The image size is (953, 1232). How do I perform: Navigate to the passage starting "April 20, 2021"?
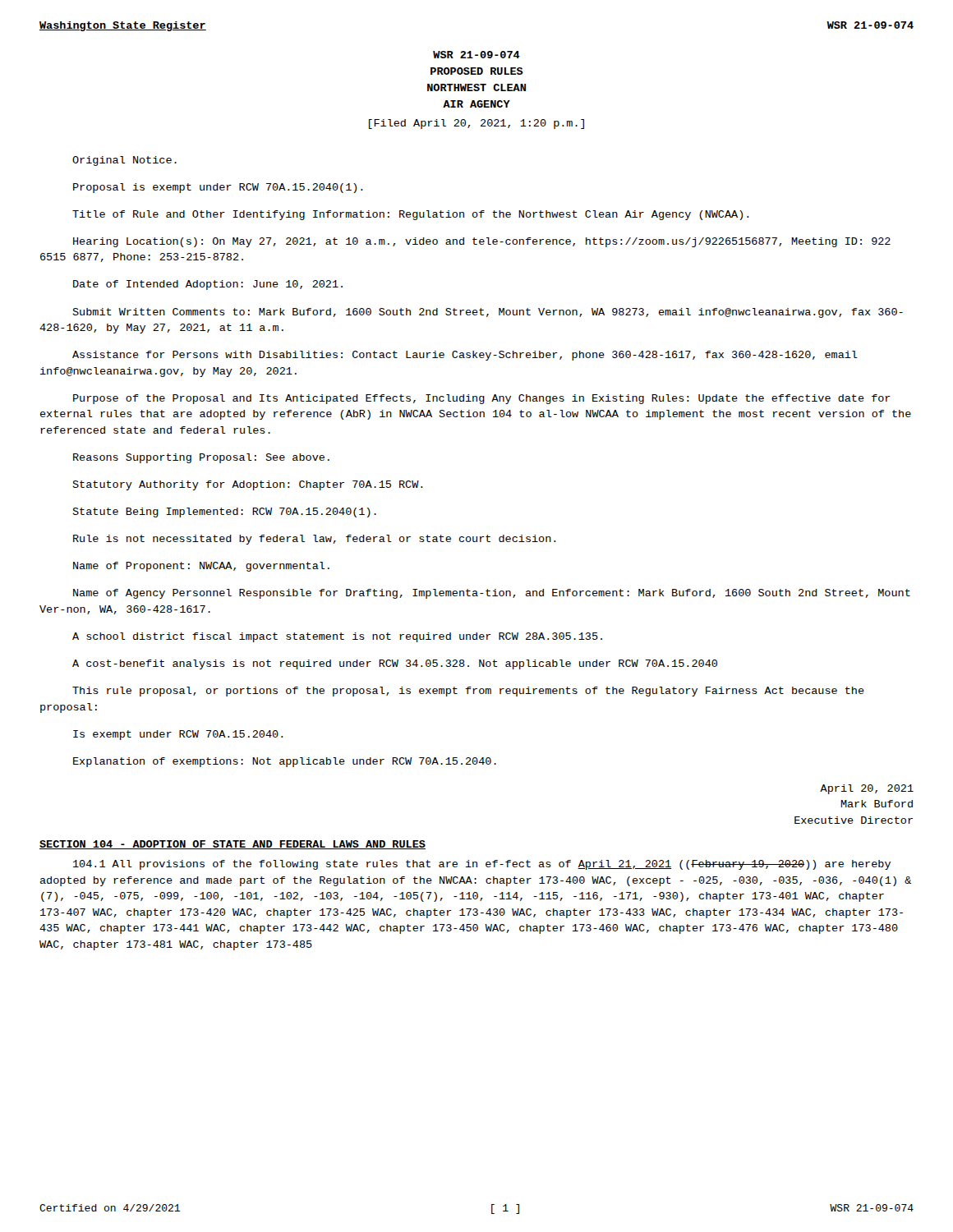(854, 805)
